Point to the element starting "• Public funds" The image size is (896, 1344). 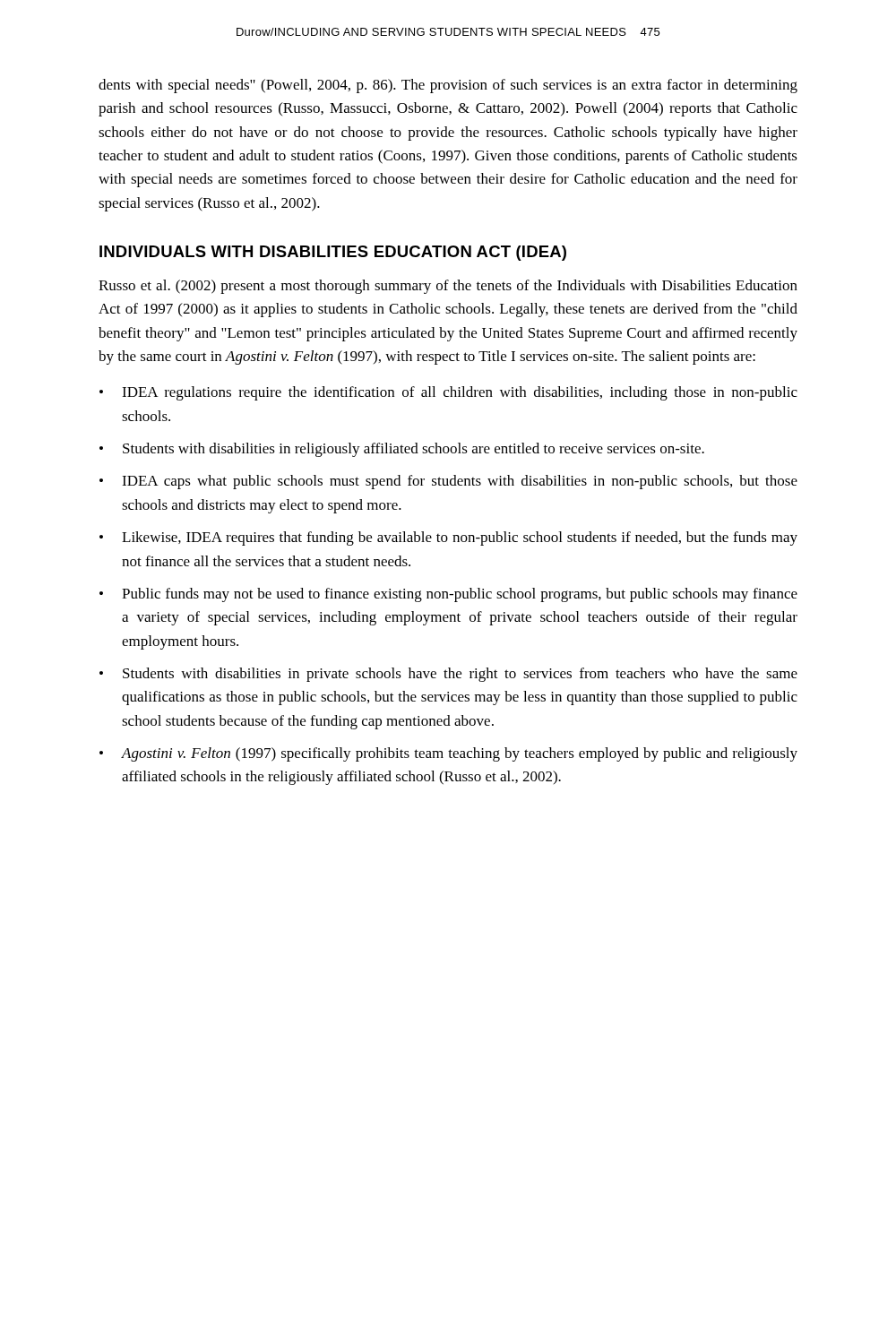448,618
